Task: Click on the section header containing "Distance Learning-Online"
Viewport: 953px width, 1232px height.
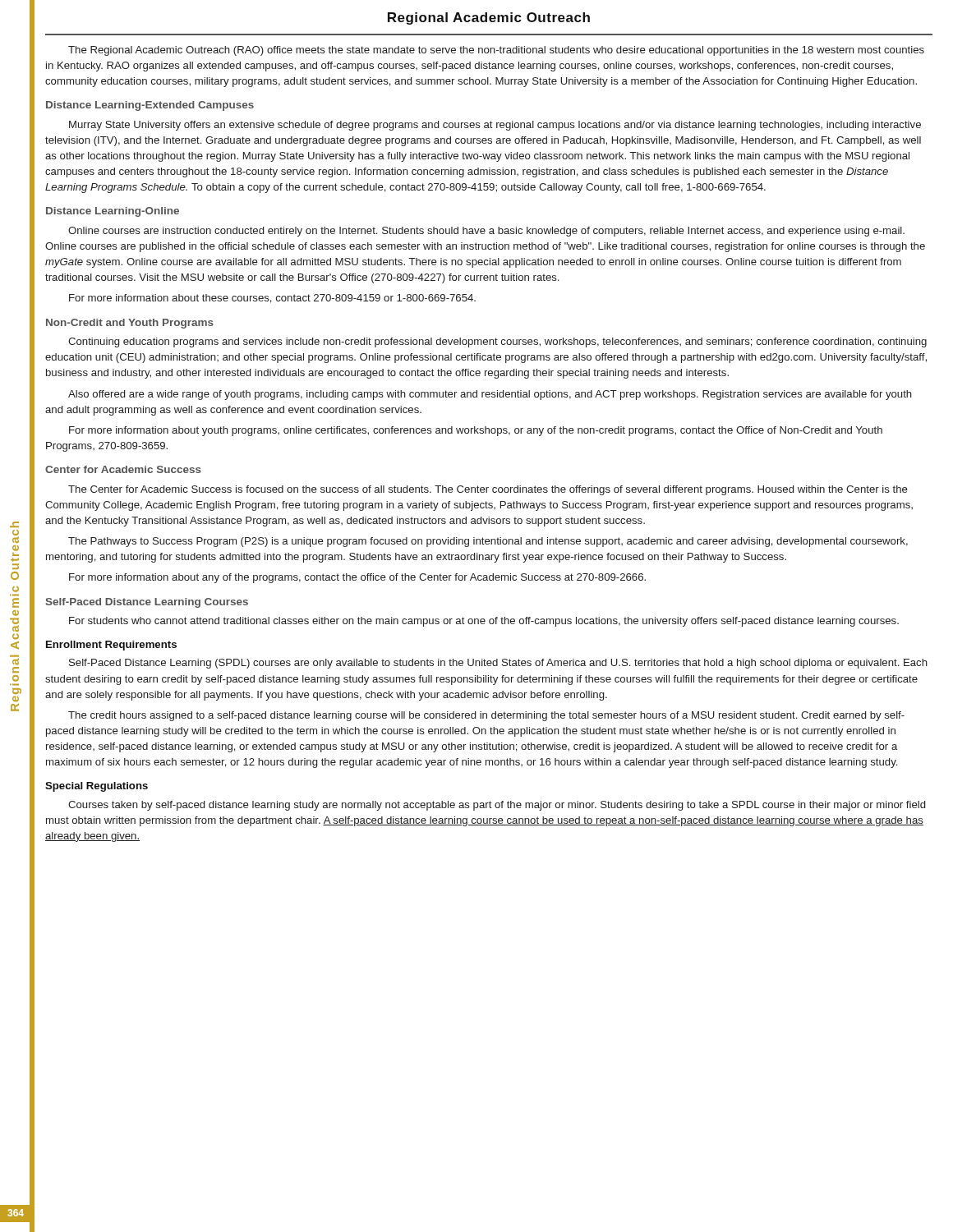Action: pos(112,211)
